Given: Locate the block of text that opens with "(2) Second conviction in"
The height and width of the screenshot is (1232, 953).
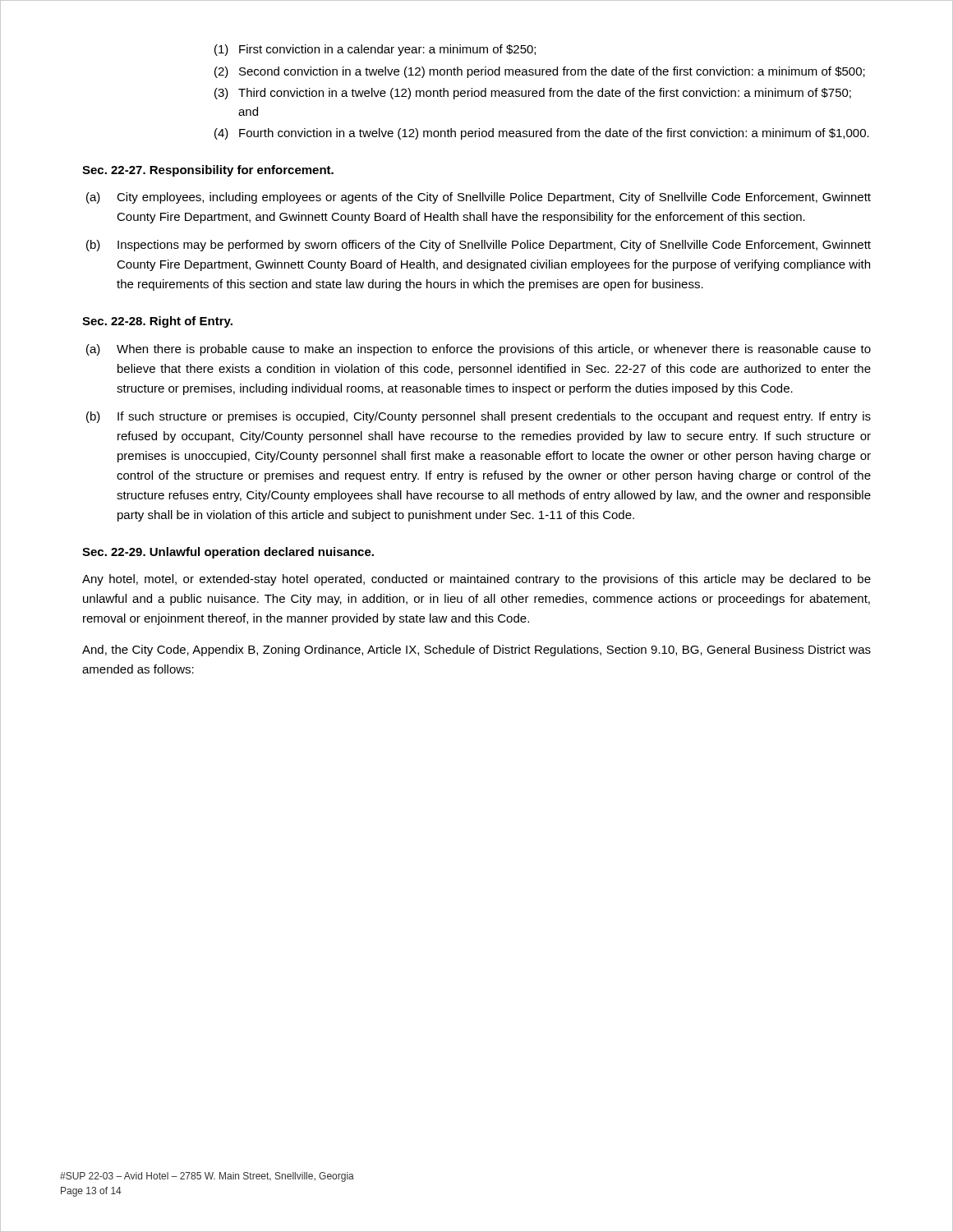Looking at the screenshot, I should click(542, 71).
